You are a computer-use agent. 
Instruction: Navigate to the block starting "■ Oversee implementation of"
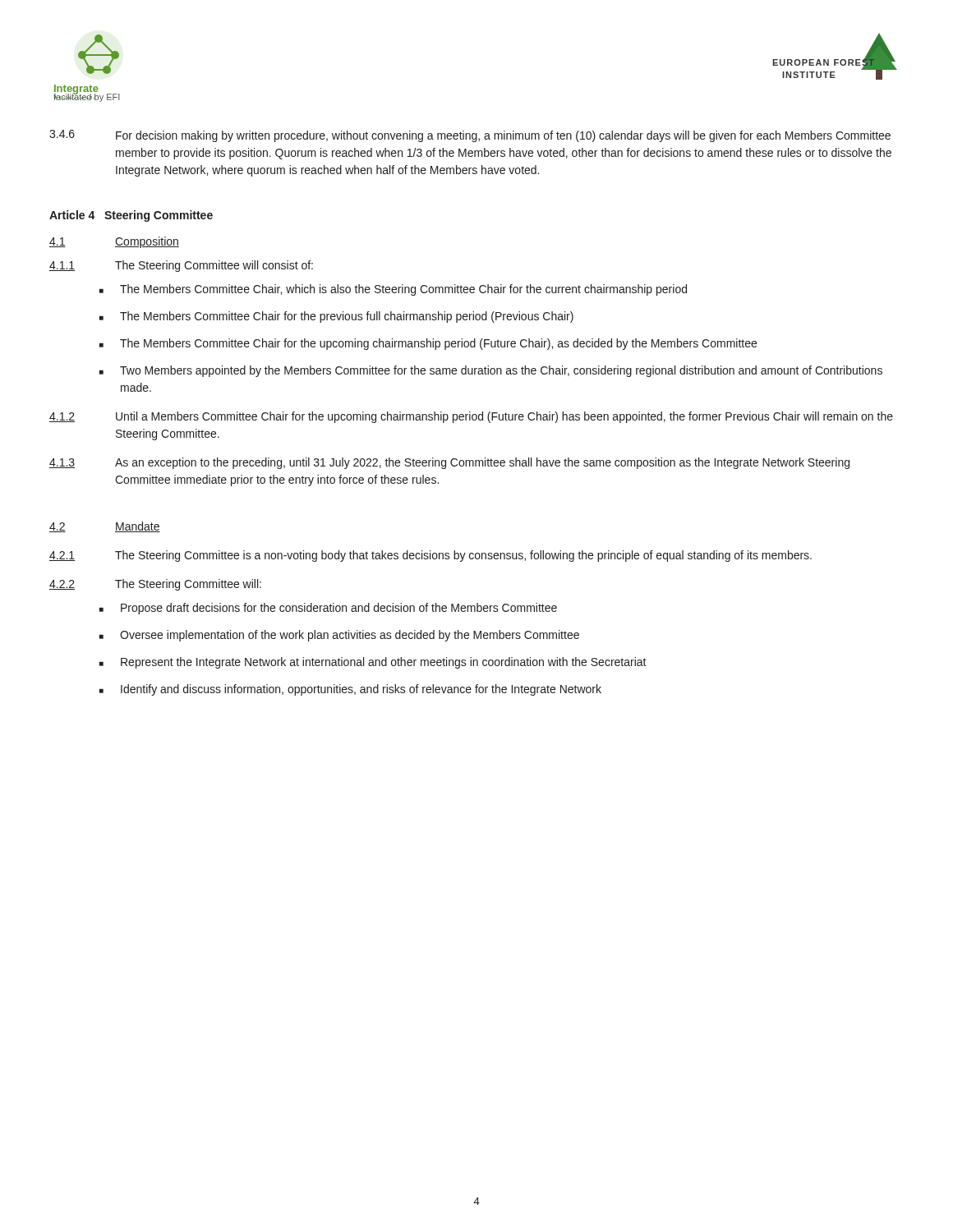coord(501,635)
